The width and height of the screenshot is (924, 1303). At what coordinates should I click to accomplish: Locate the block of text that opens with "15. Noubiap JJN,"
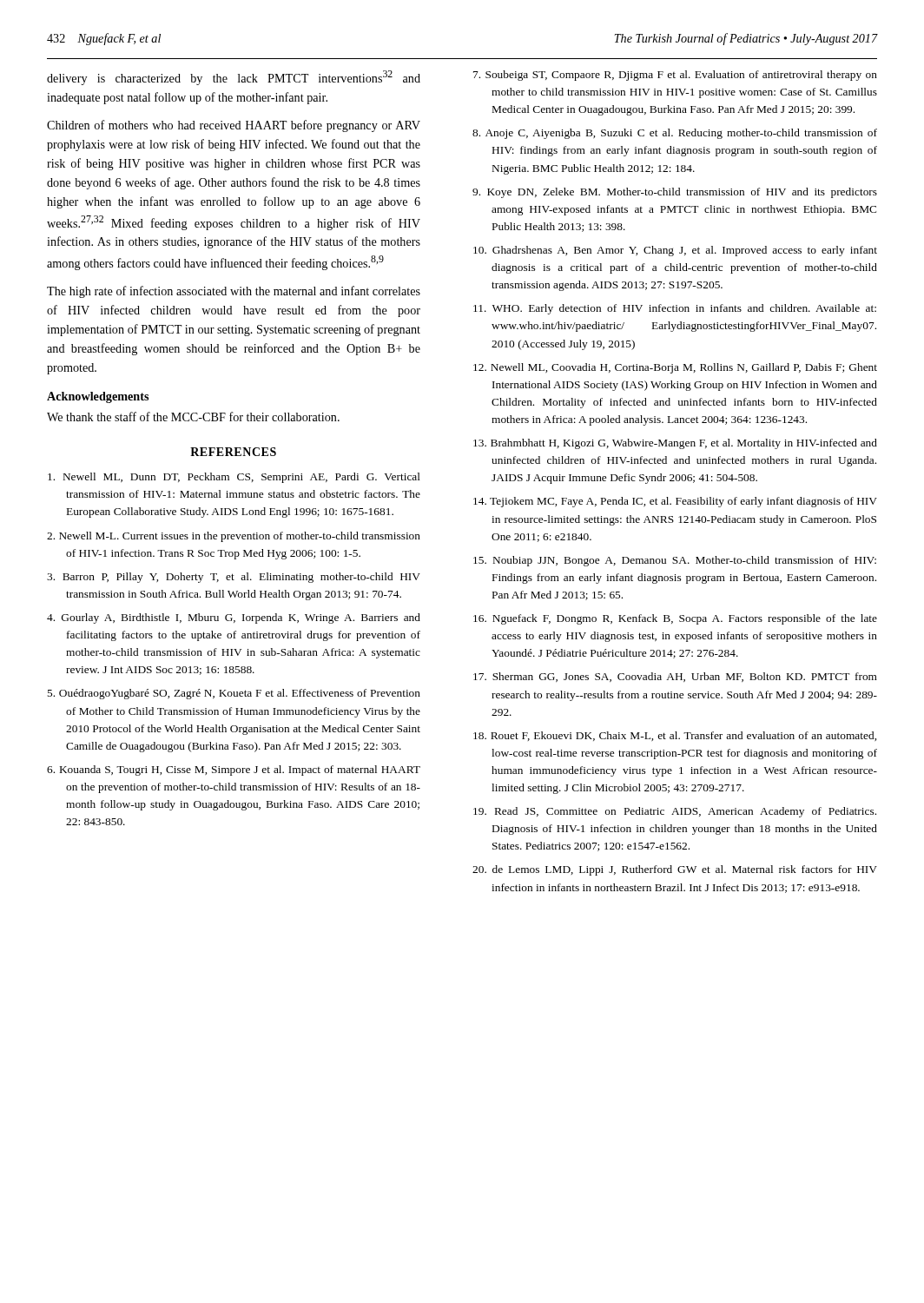(x=675, y=577)
